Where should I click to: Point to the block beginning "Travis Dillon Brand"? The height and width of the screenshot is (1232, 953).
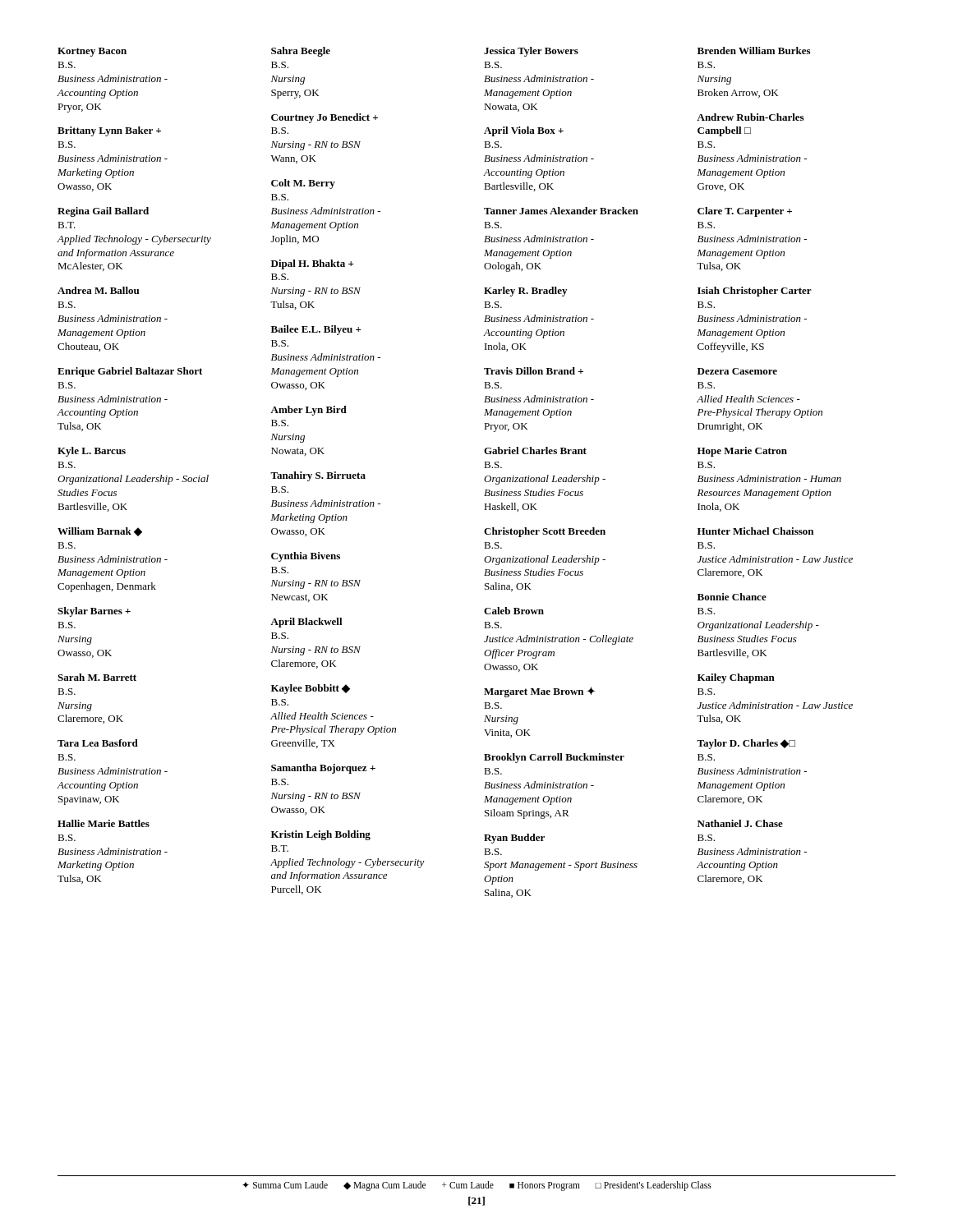pos(583,399)
